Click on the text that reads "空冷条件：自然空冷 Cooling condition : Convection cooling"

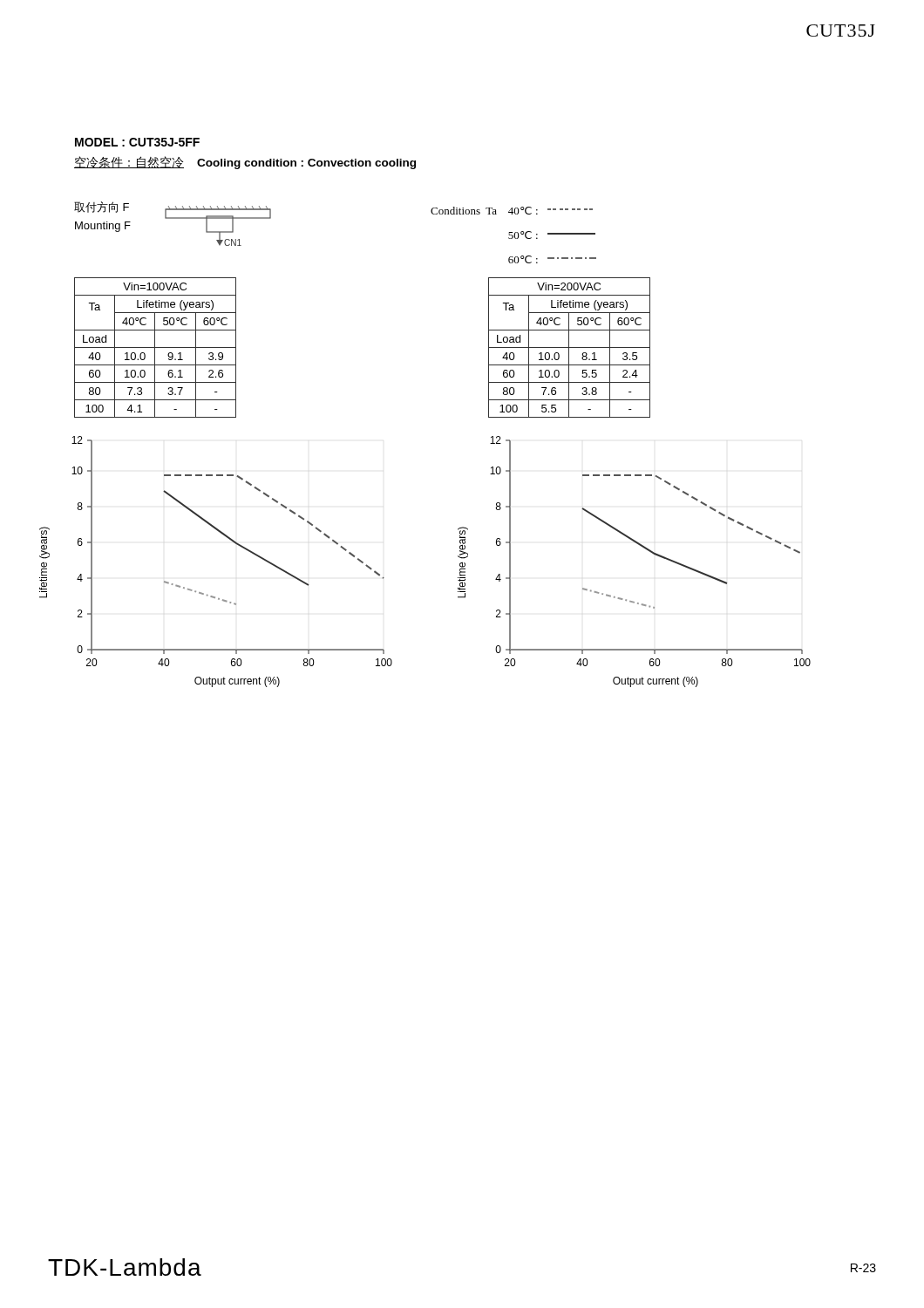pos(245,163)
